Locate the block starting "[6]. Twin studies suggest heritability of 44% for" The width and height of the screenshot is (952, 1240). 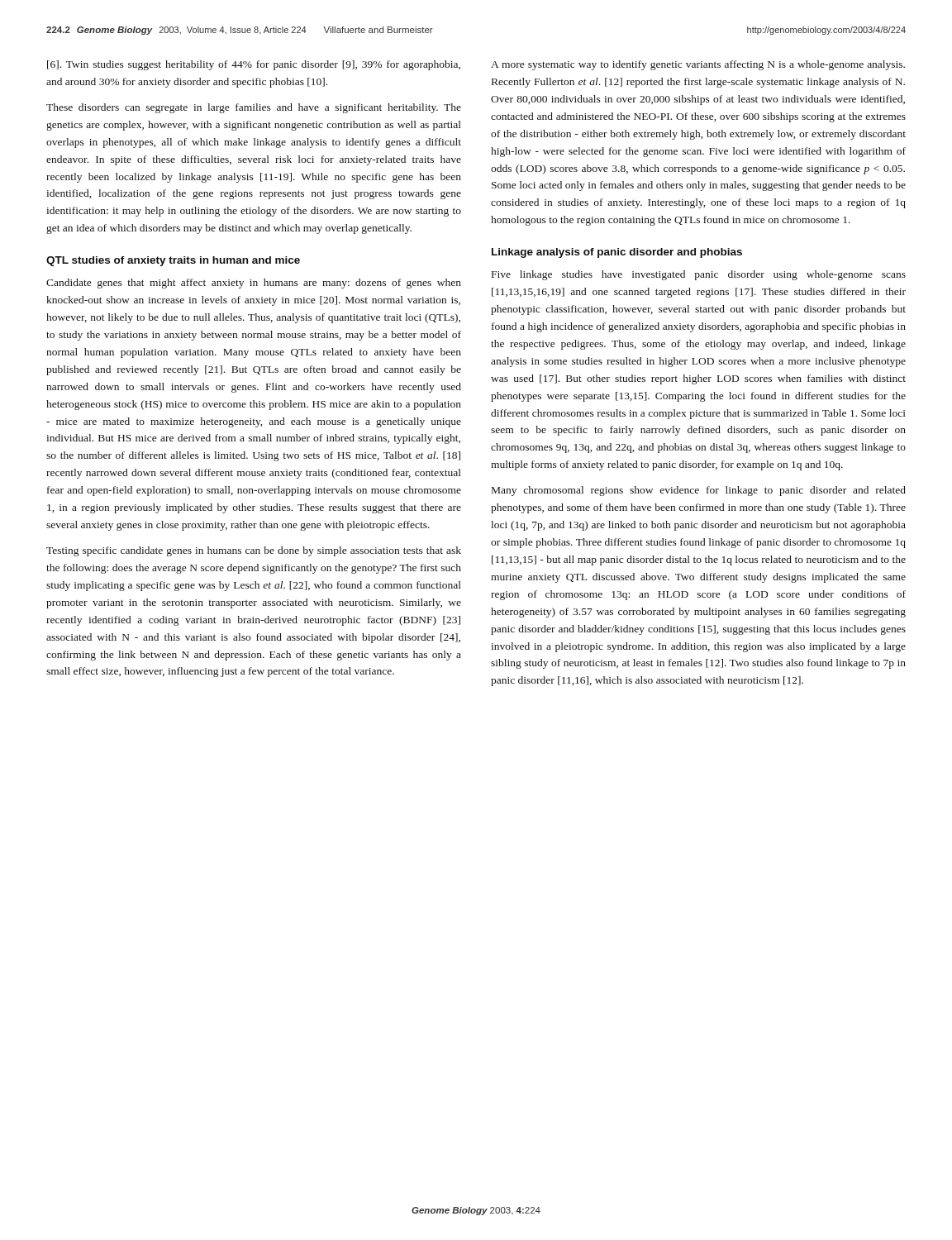(254, 73)
